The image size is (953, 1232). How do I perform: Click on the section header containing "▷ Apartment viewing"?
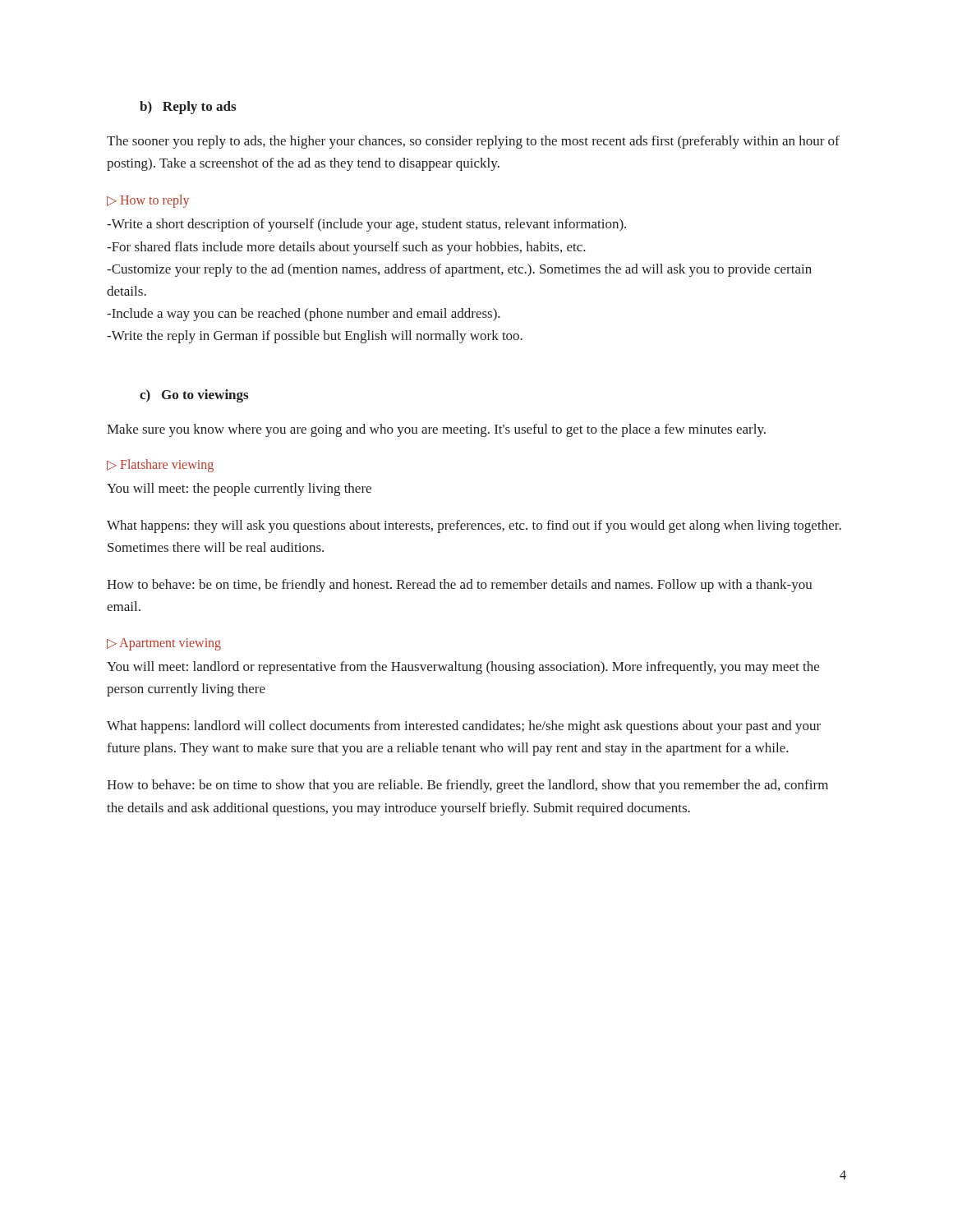click(x=164, y=642)
